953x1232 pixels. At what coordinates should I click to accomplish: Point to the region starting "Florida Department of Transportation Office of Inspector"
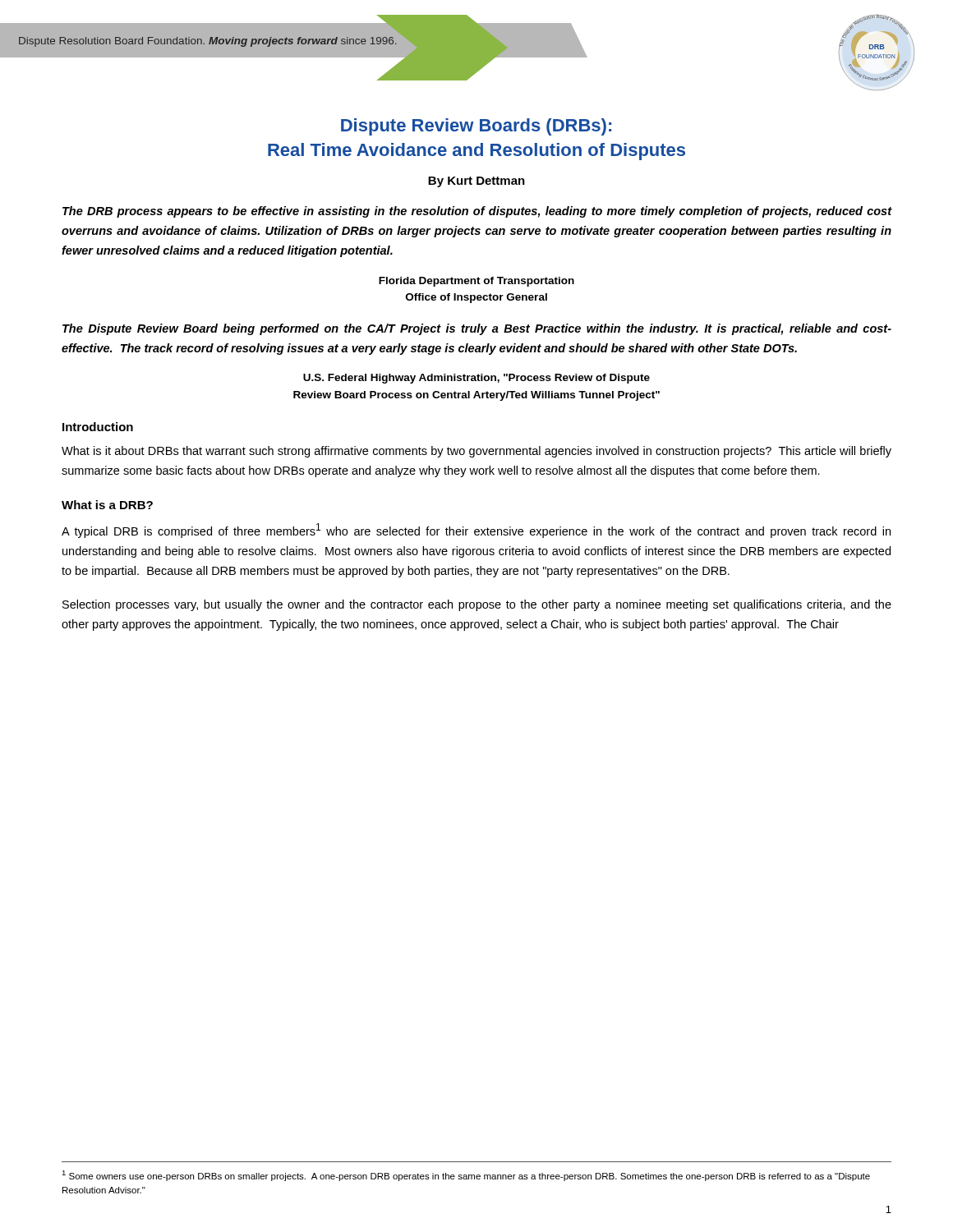pos(476,289)
